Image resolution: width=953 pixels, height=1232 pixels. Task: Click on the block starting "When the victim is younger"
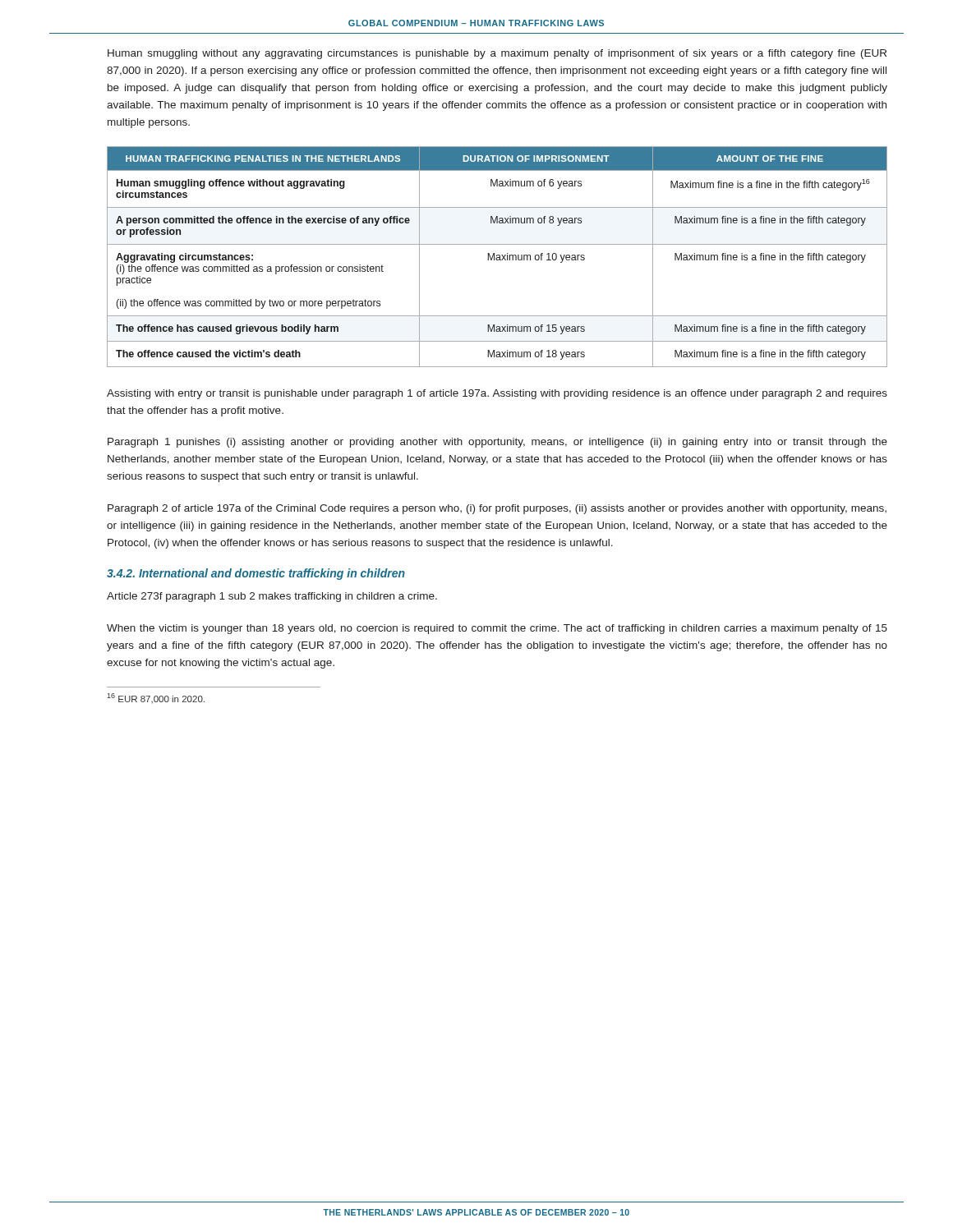click(497, 645)
